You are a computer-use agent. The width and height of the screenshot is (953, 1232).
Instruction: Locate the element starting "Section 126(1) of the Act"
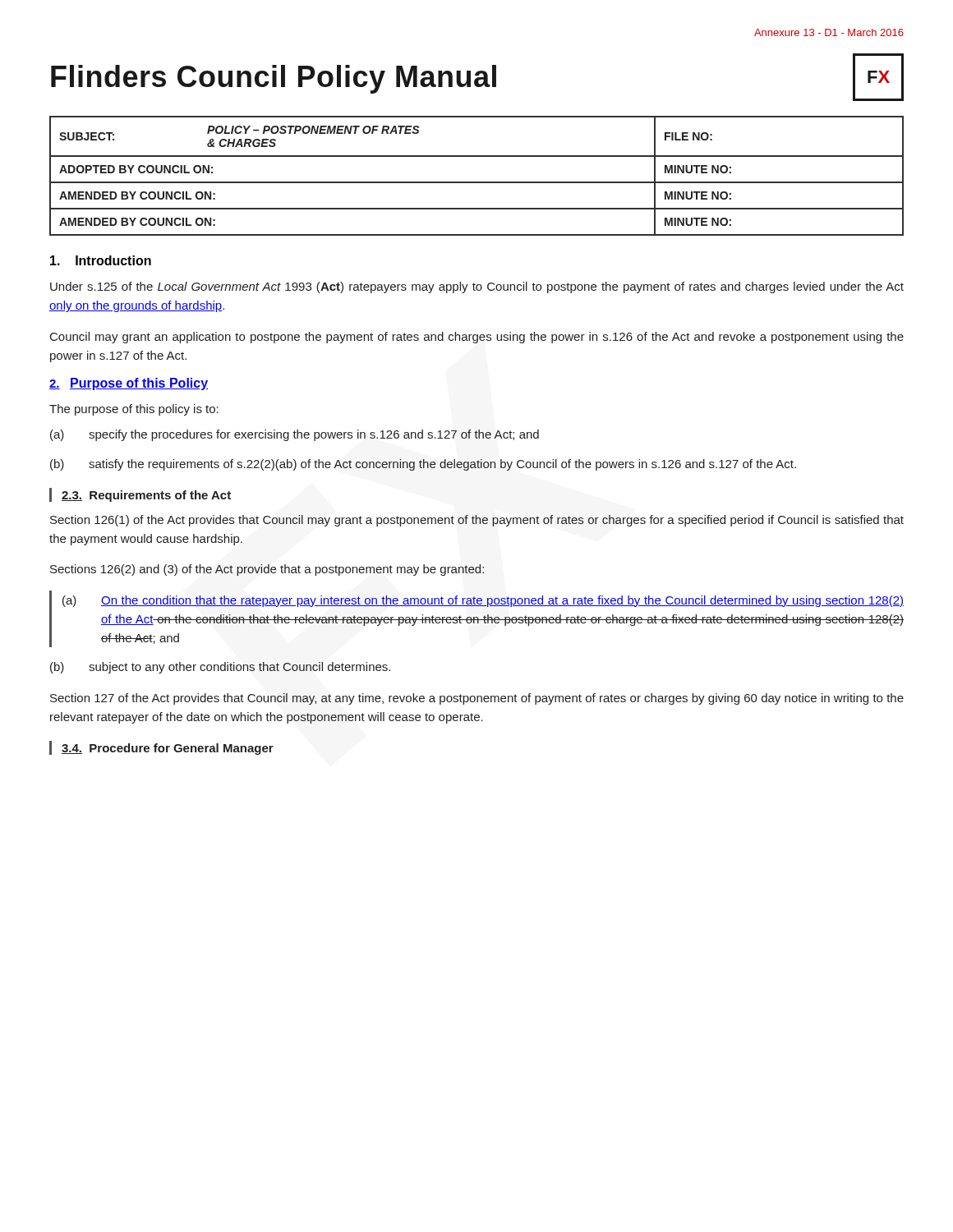(476, 529)
